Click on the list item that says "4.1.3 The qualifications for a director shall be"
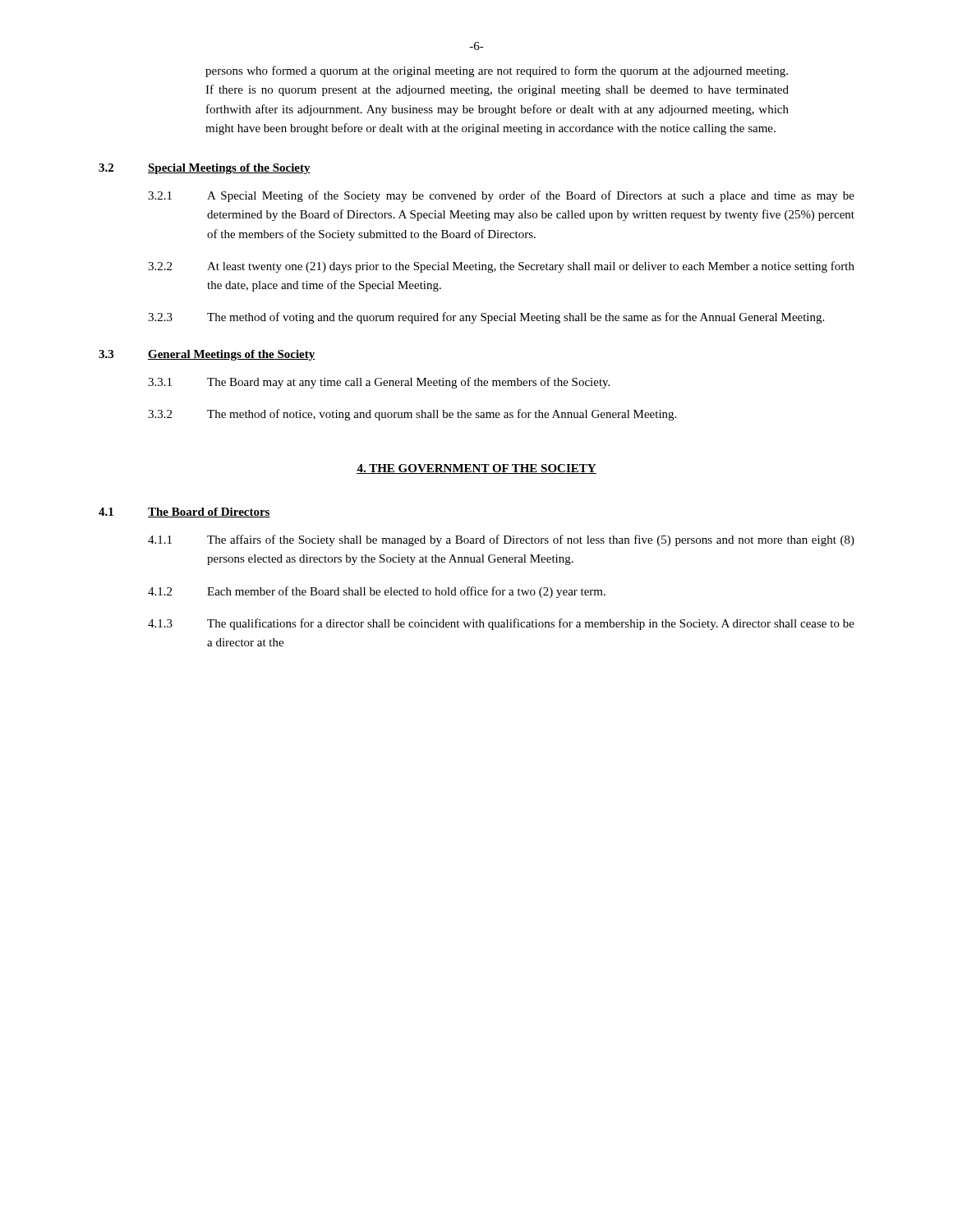The width and height of the screenshot is (953, 1232). [501, 633]
